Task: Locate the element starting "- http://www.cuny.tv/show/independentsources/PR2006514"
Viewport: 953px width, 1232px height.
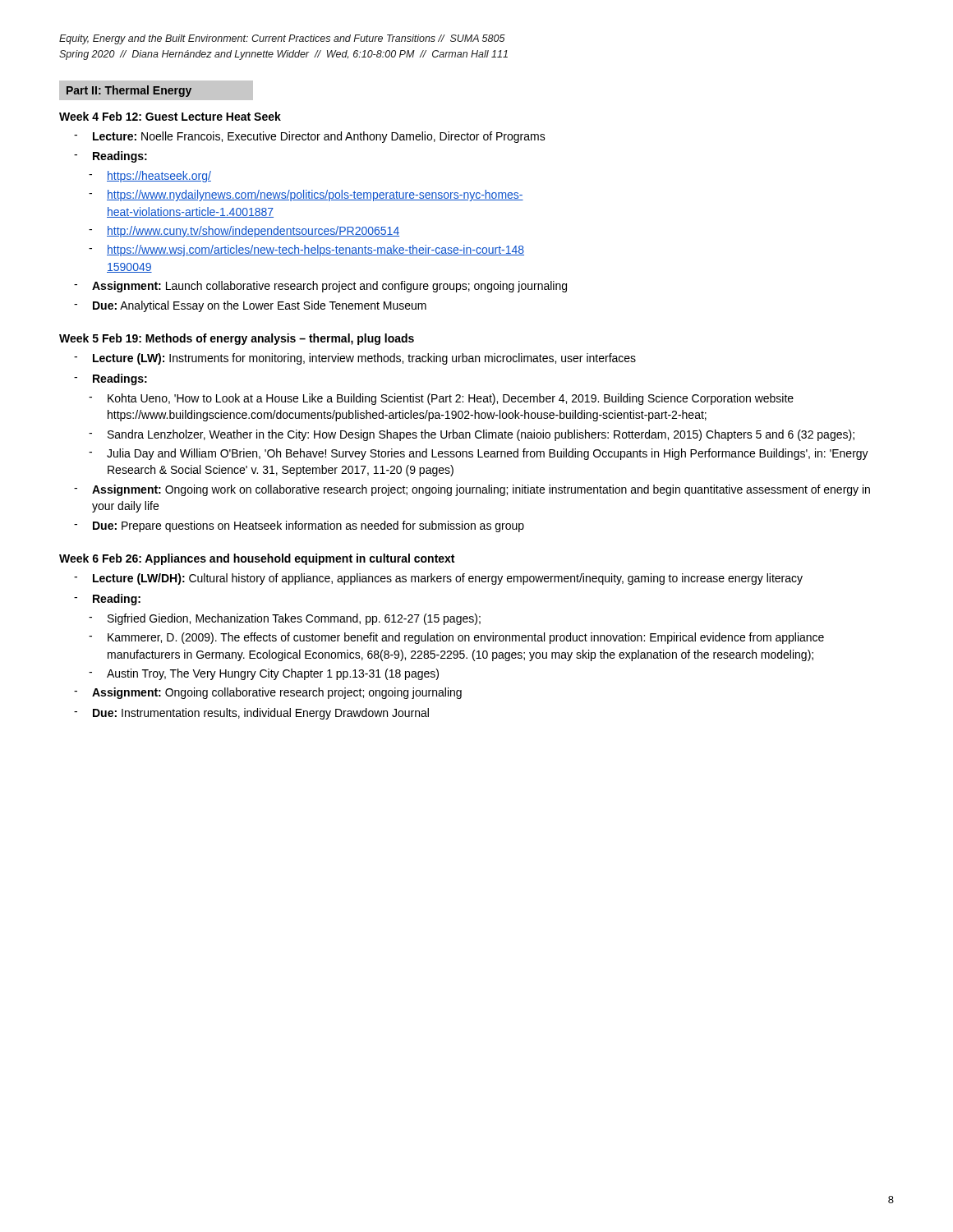Action: coord(244,232)
